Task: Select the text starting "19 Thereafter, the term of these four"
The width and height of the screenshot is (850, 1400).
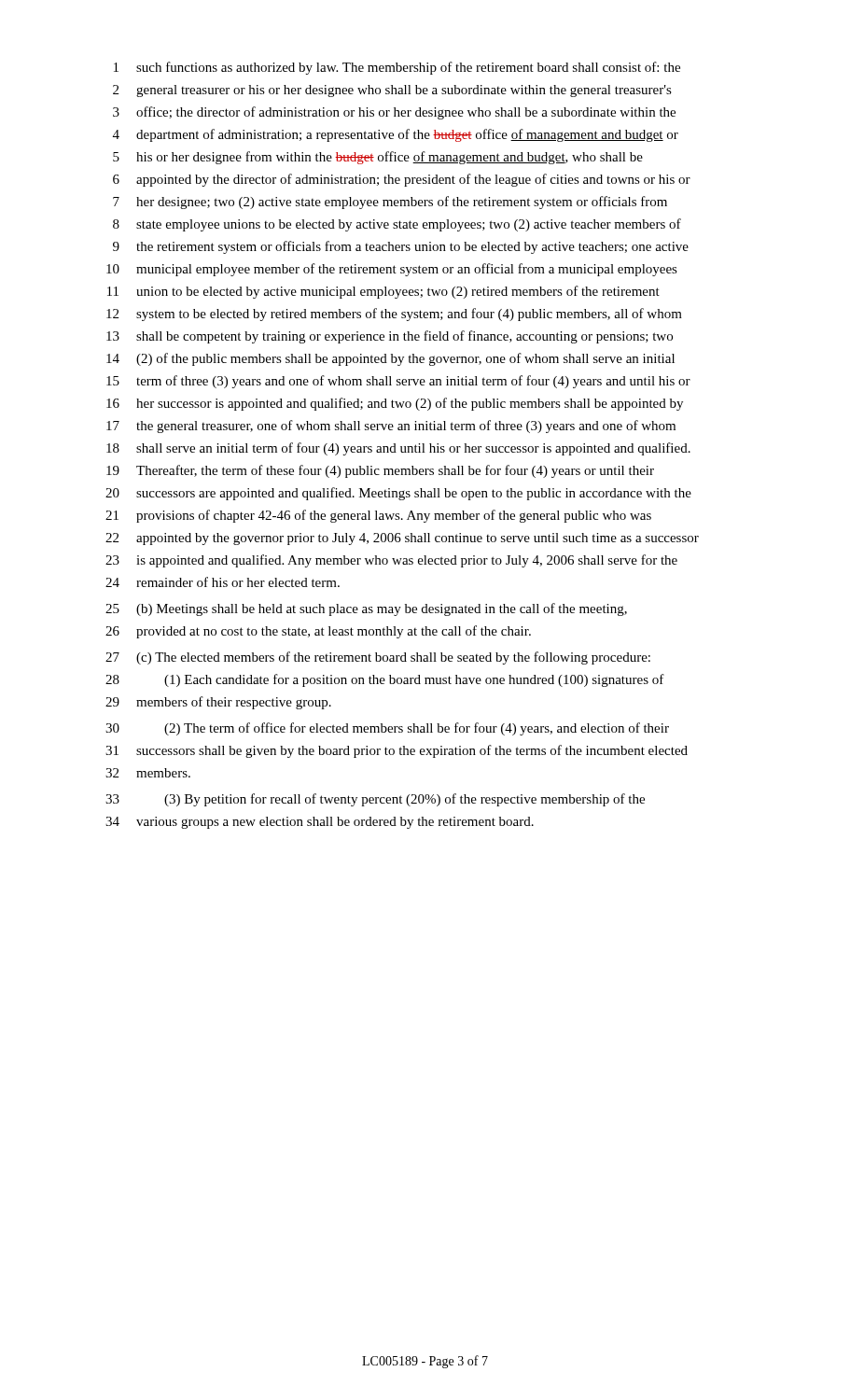Action: click(425, 470)
